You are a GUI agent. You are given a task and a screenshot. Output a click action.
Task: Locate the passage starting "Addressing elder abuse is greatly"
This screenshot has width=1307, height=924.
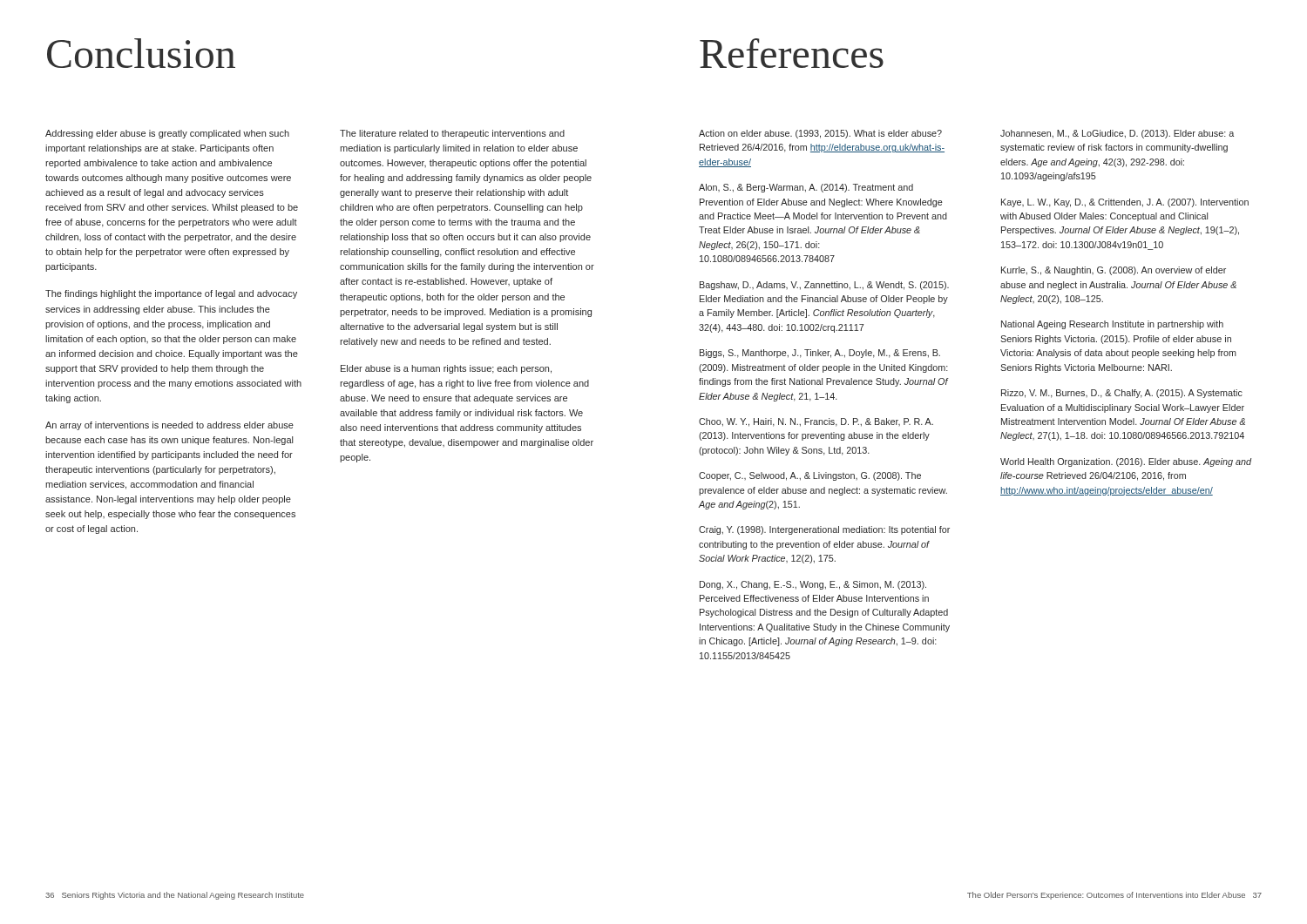click(x=172, y=200)
